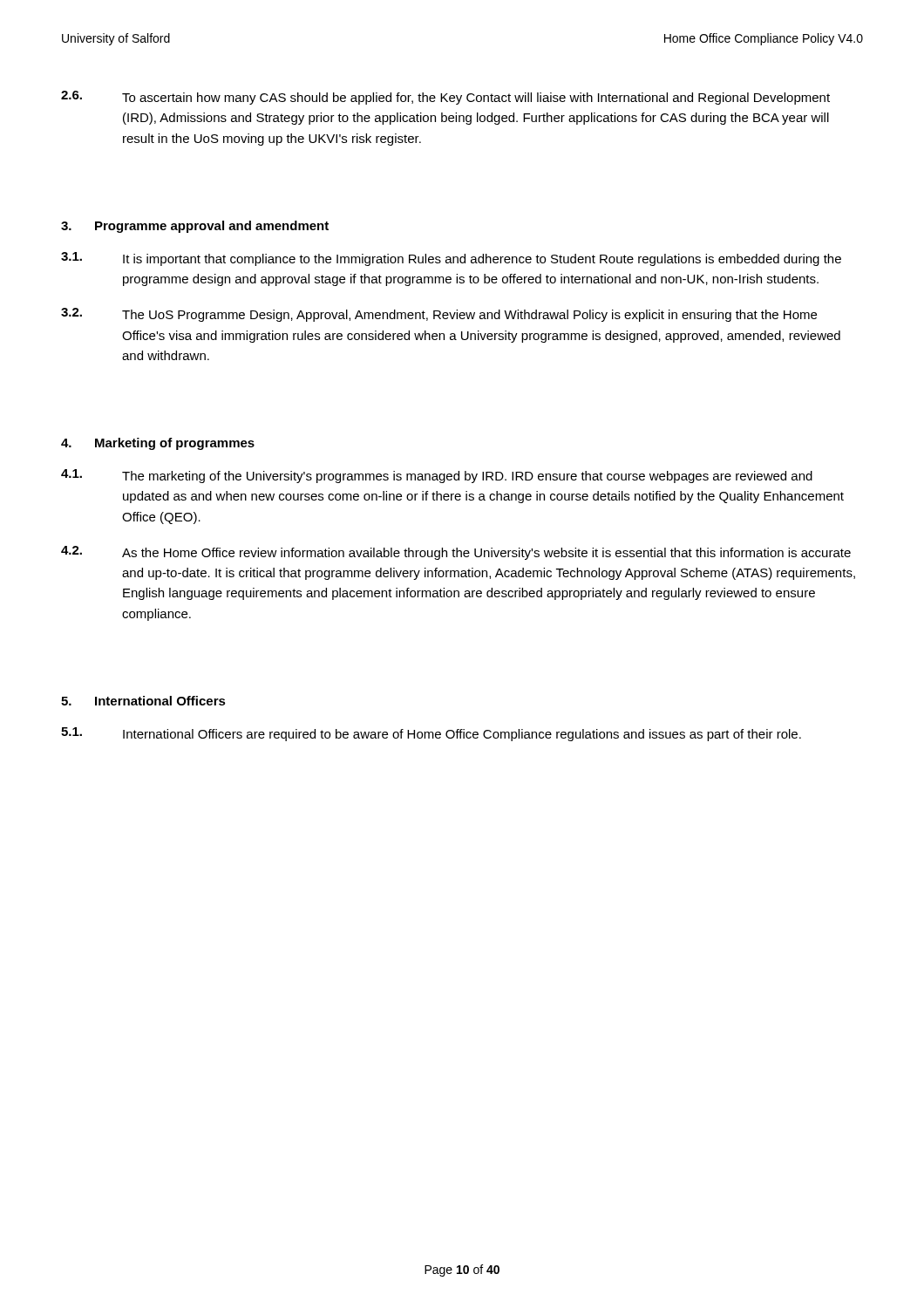
Task: Select the list item that says "2.6. To ascertain how many CAS should be"
Action: 462,118
